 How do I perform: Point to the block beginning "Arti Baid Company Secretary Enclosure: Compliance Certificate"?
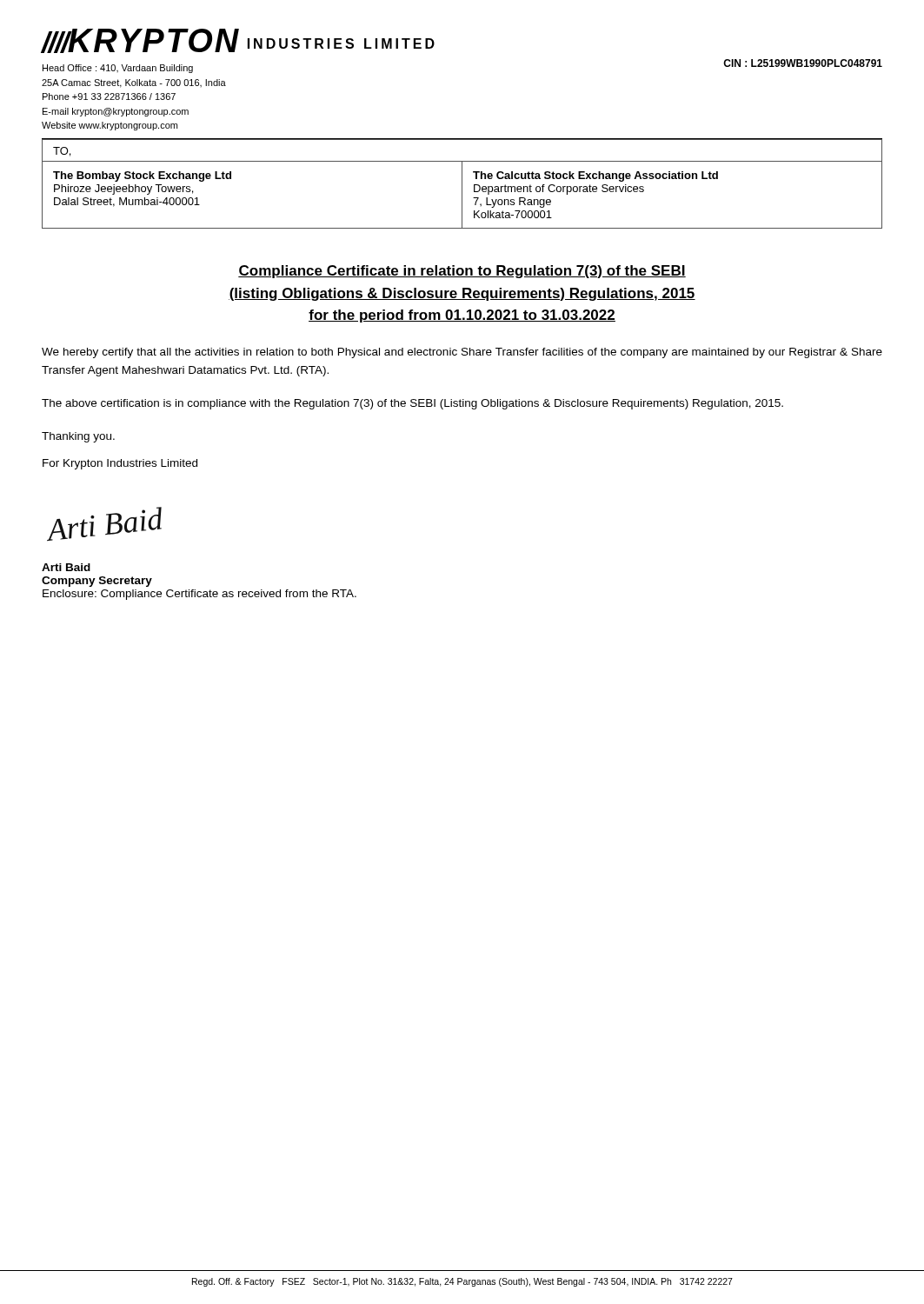coord(199,581)
